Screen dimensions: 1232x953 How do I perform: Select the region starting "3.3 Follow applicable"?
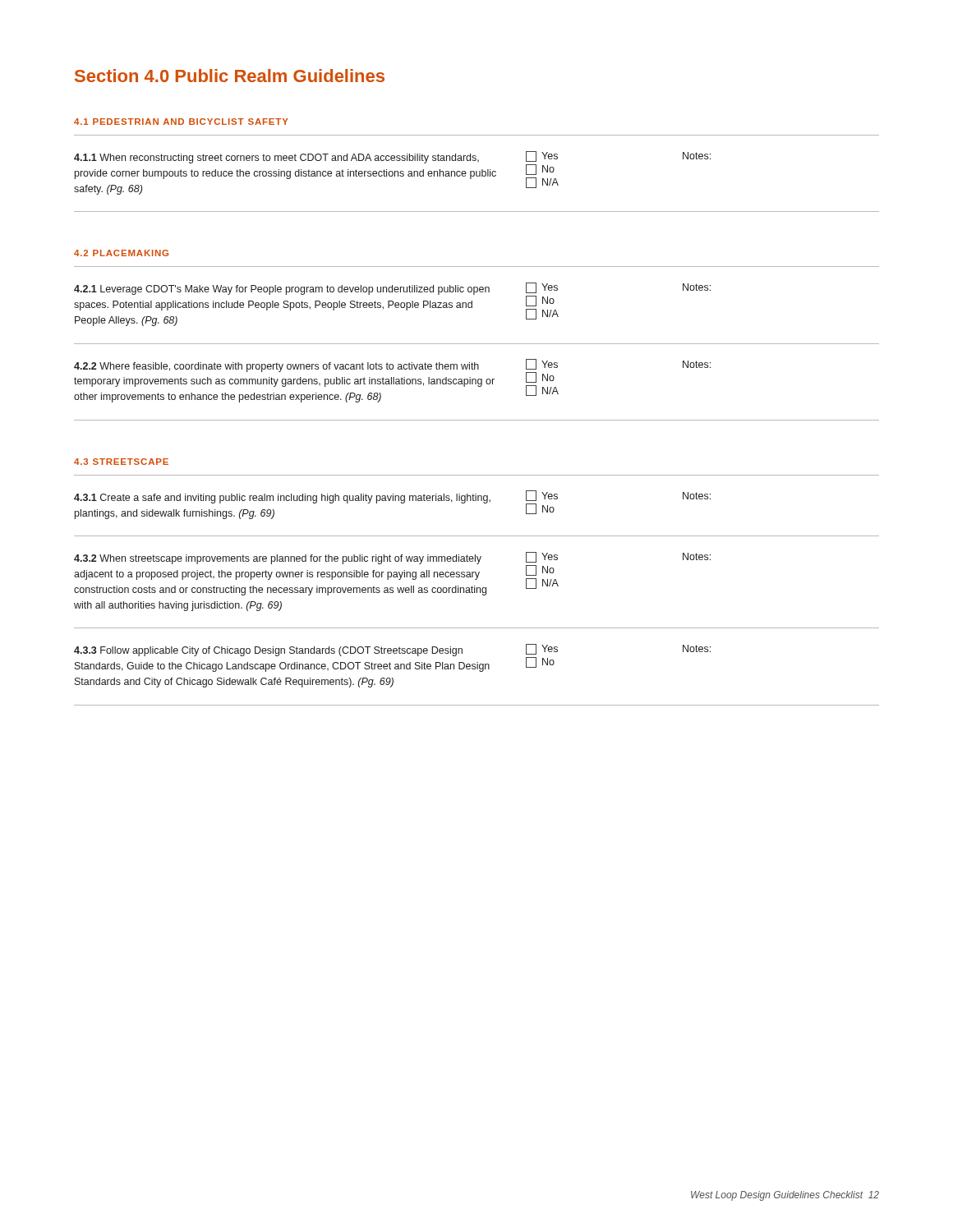coord(476,666)
